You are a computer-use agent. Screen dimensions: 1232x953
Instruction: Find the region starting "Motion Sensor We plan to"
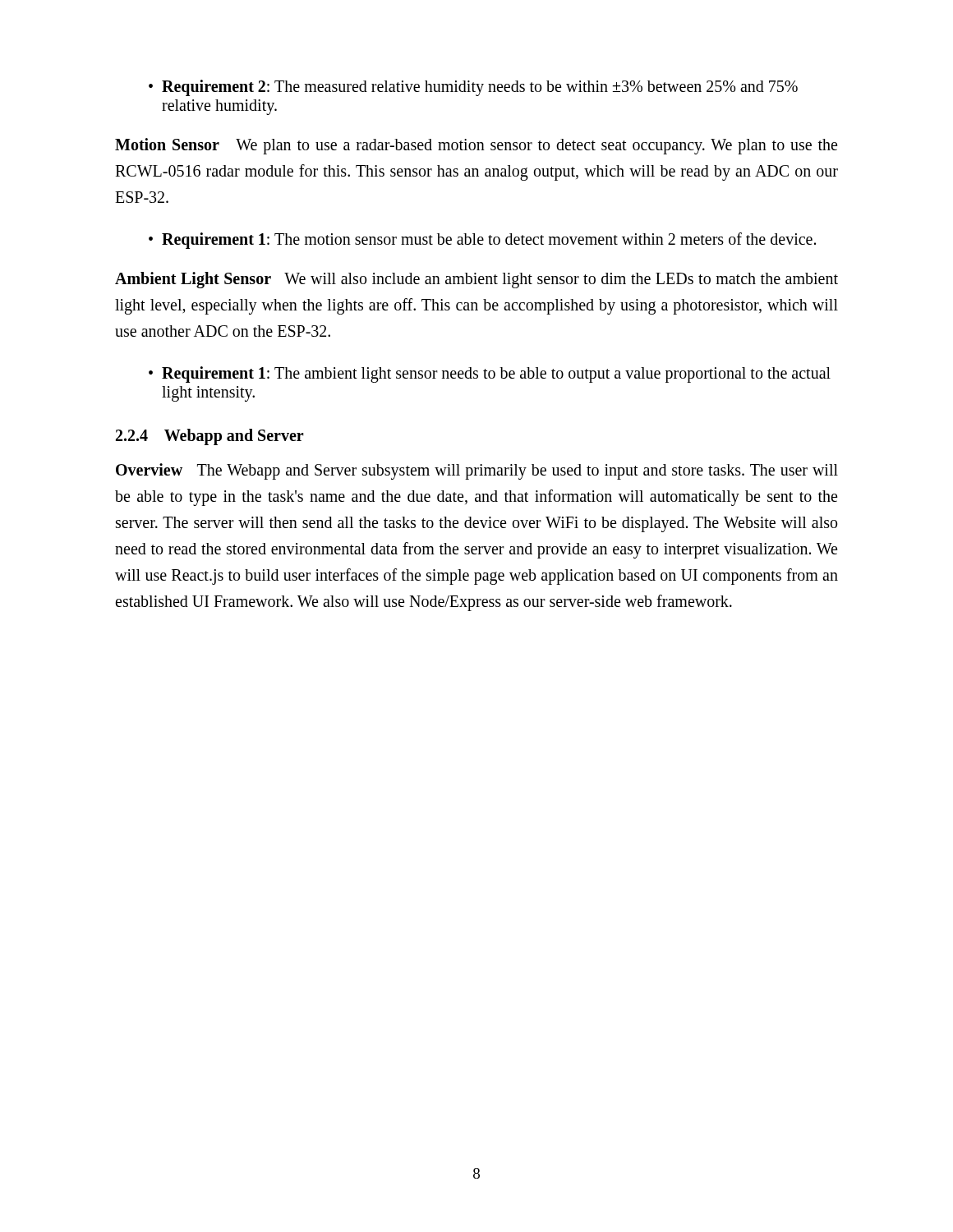coord(476,171)
